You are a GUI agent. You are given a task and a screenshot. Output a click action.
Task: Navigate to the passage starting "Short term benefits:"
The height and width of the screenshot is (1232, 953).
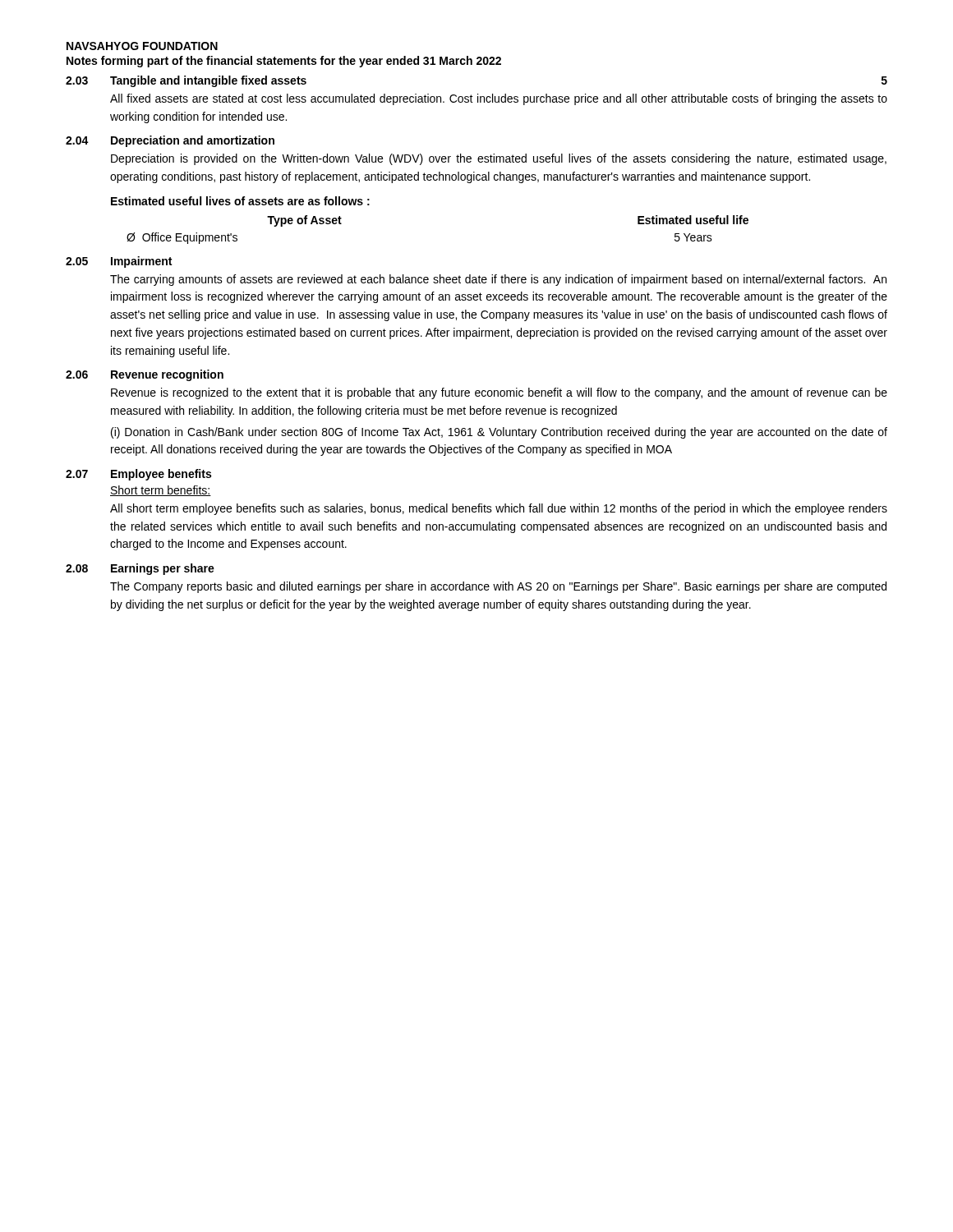pos(160,490)
